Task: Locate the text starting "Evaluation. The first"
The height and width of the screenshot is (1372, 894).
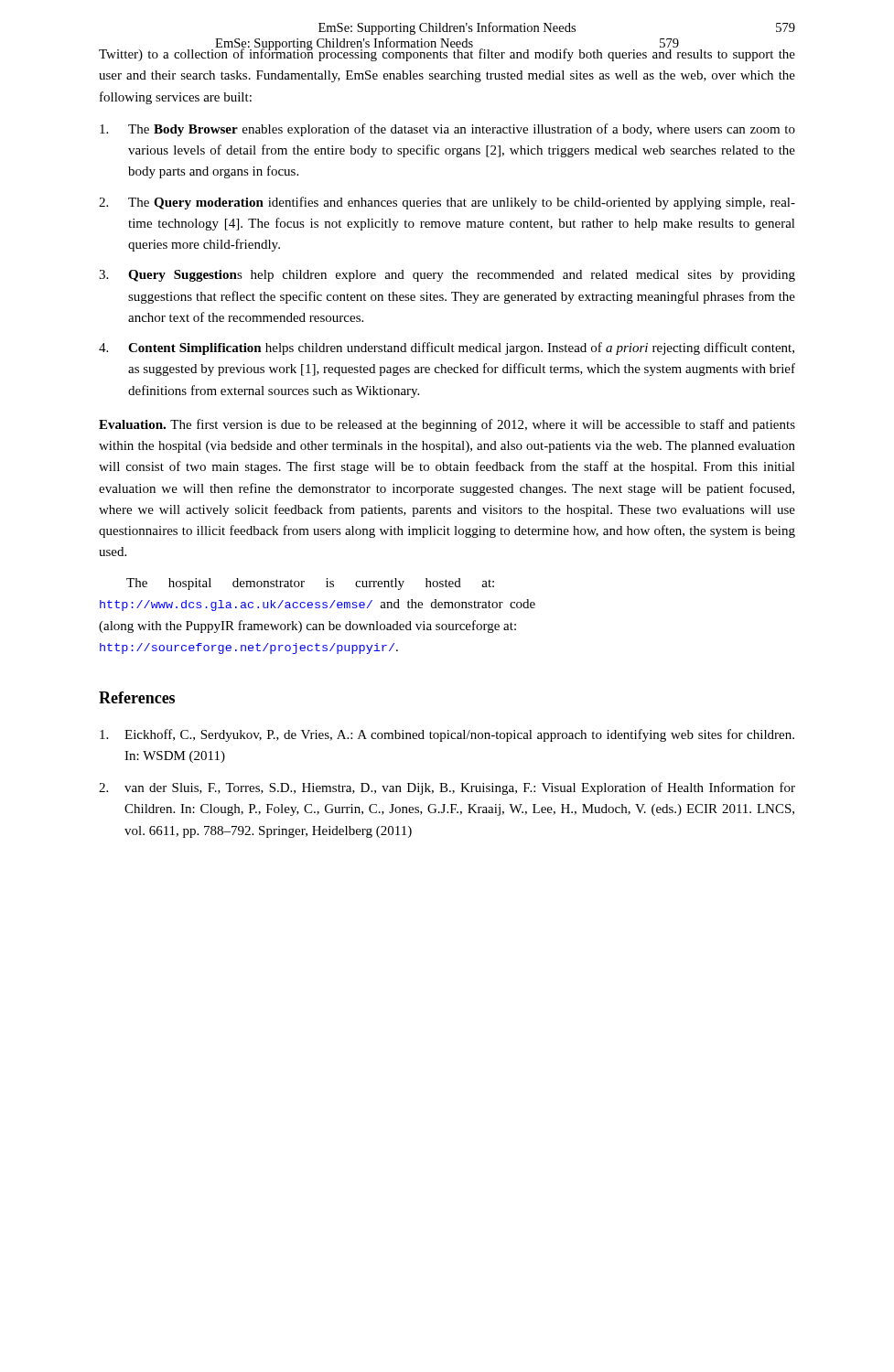Action: (447, 536)
